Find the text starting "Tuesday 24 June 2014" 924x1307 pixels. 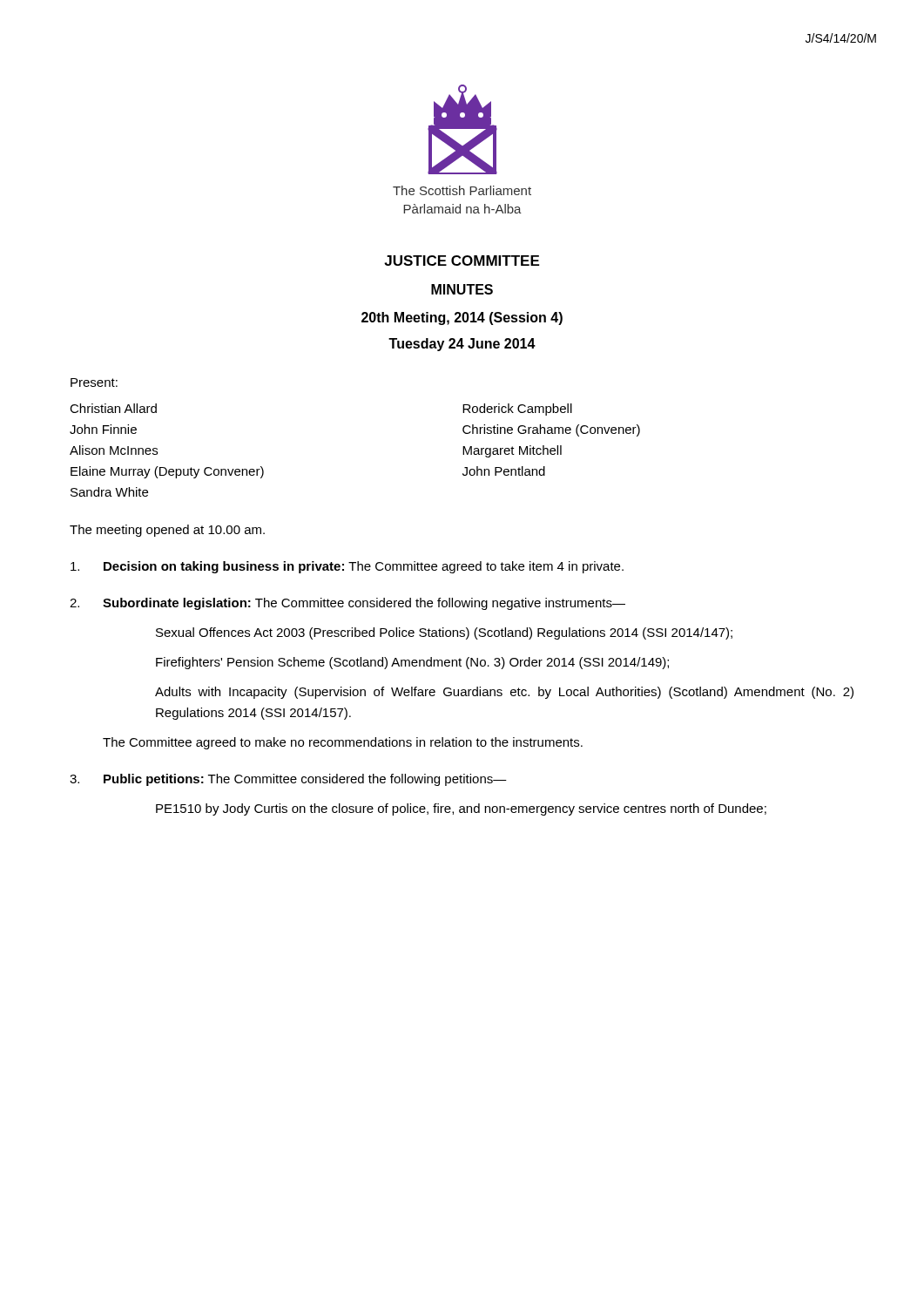tap(462, 344)
